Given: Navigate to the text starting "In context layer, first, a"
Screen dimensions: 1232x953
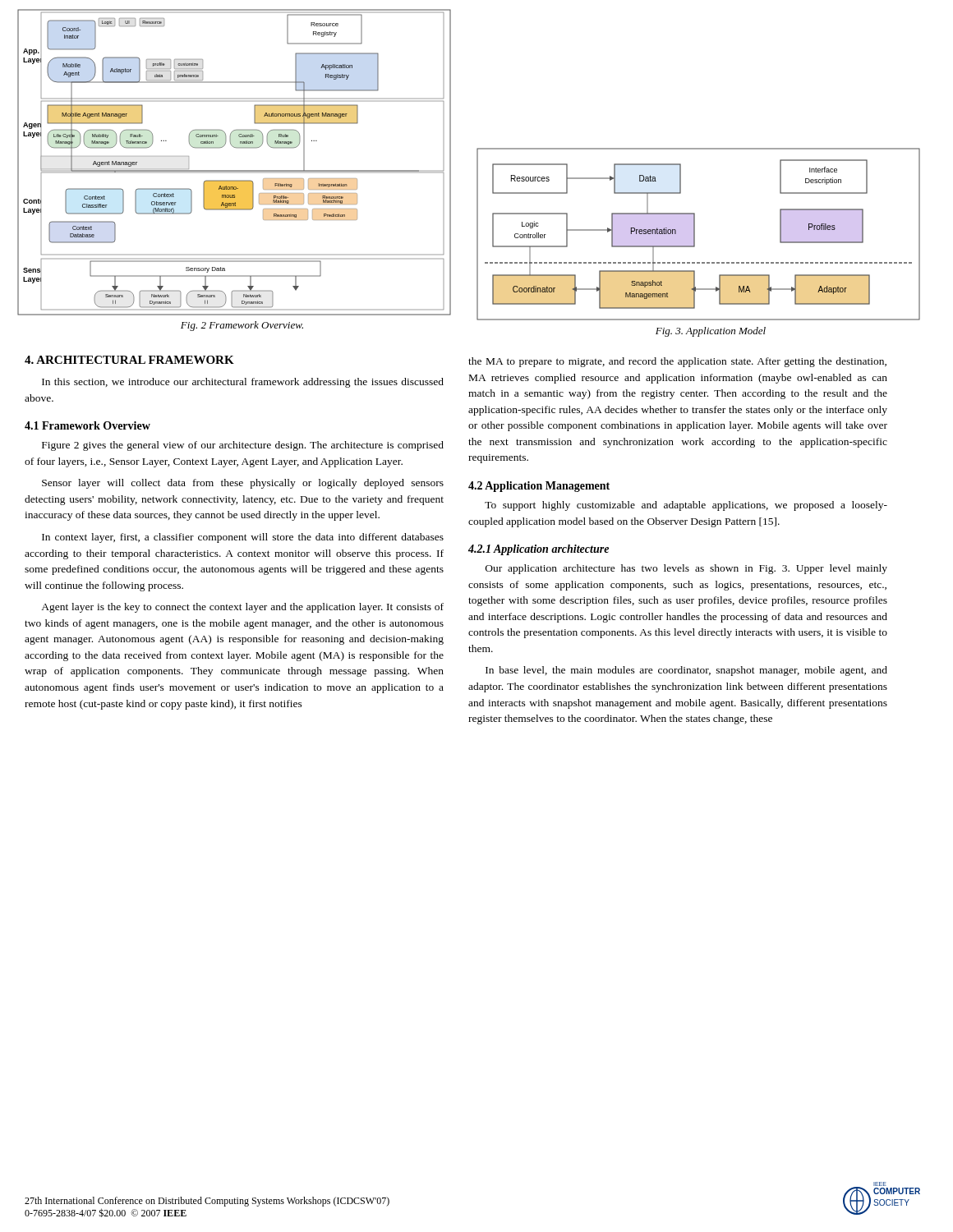Looking at the screenshot, I should click(x=234, y=561).
